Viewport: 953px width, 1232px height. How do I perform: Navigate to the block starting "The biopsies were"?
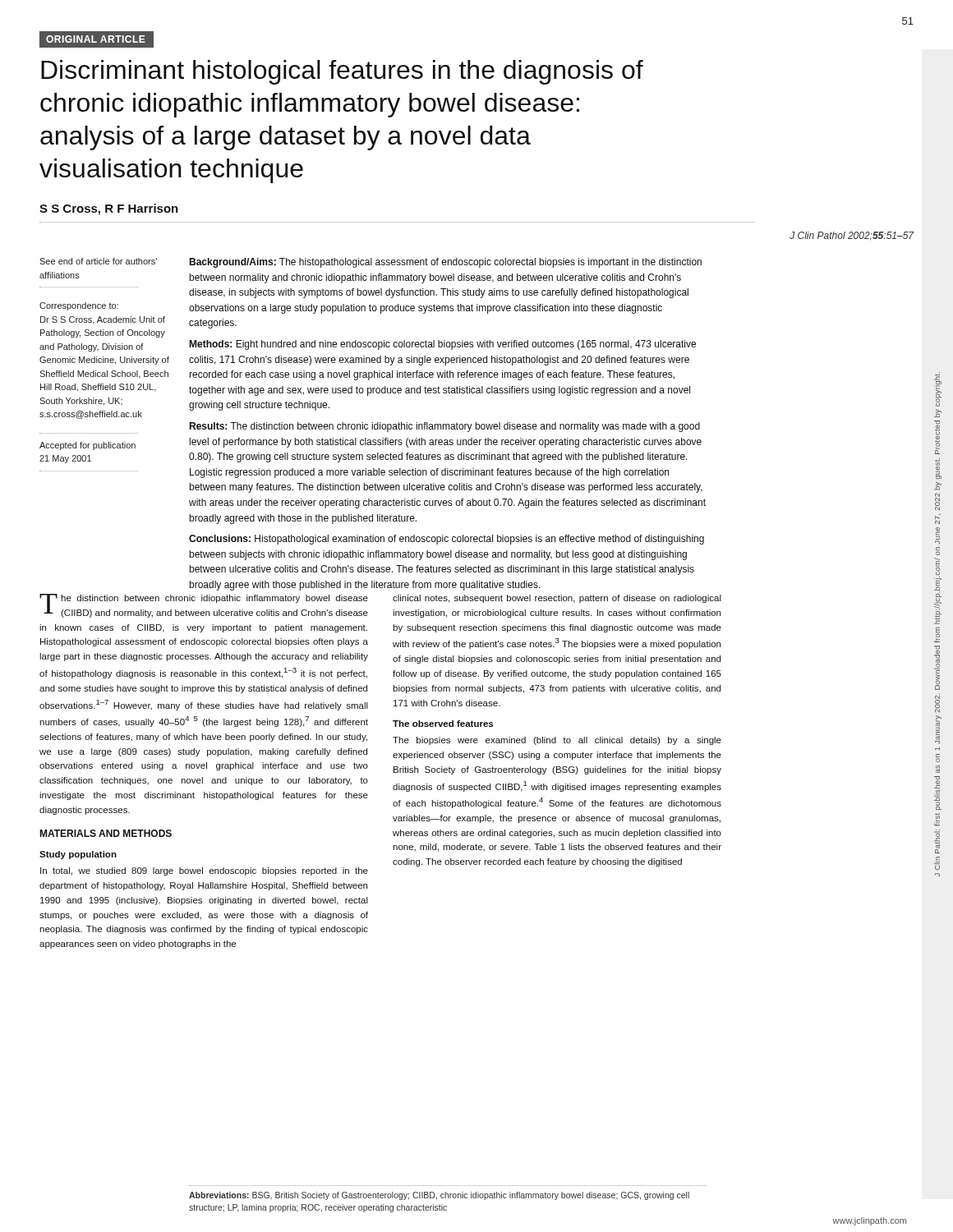(557, 801)
